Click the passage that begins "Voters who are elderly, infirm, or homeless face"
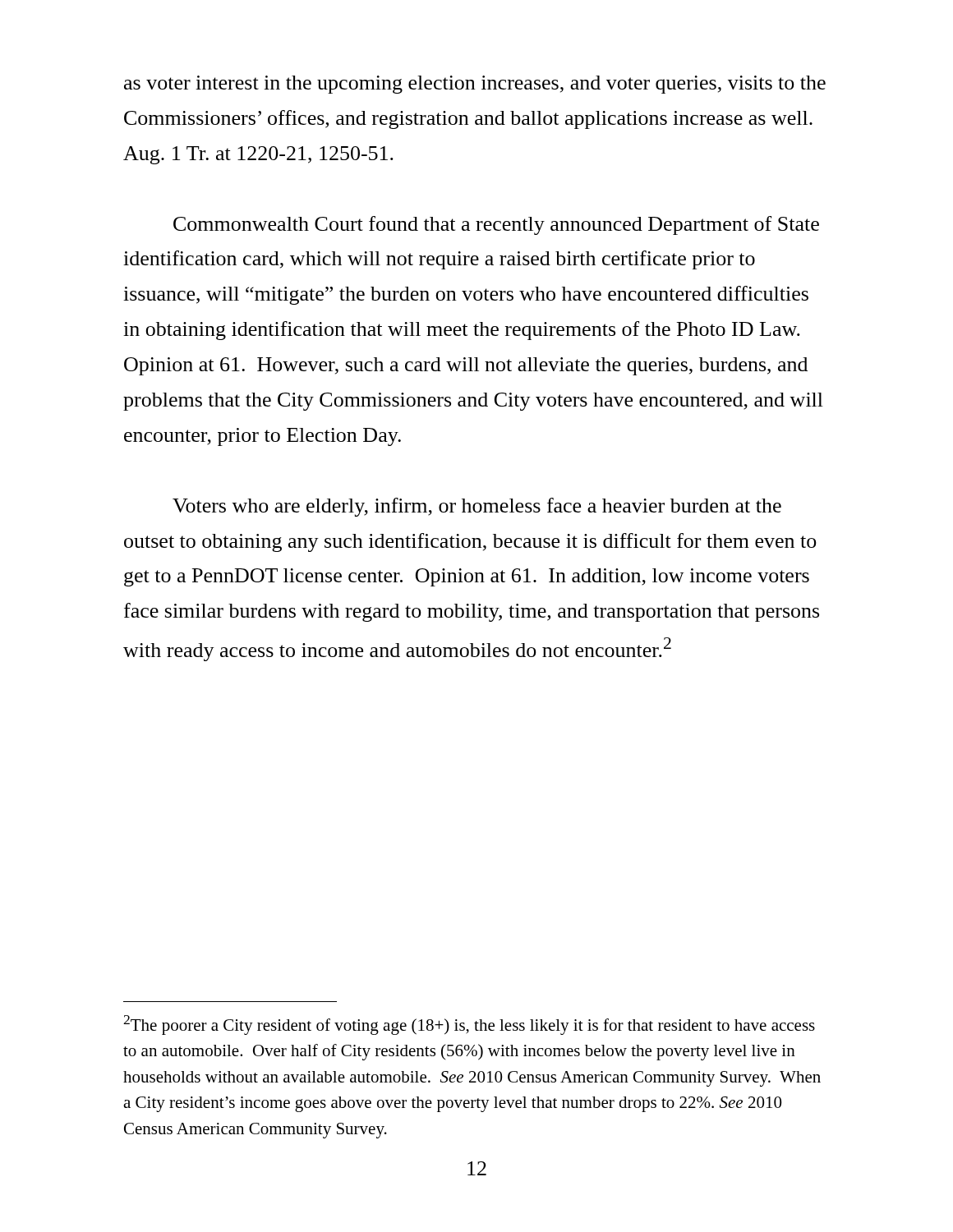 coord(472,578)
